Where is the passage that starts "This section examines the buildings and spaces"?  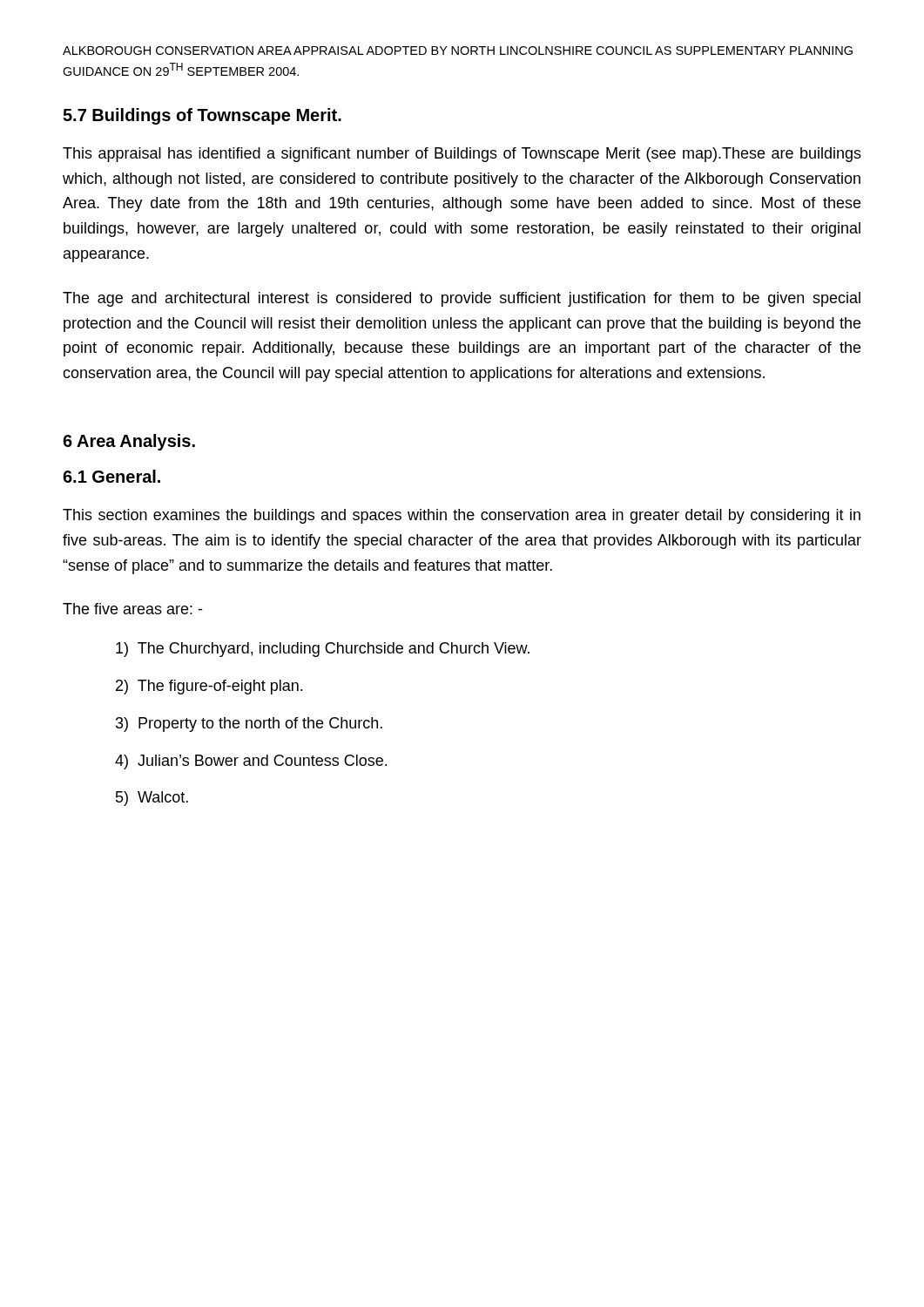click(462, 540)
